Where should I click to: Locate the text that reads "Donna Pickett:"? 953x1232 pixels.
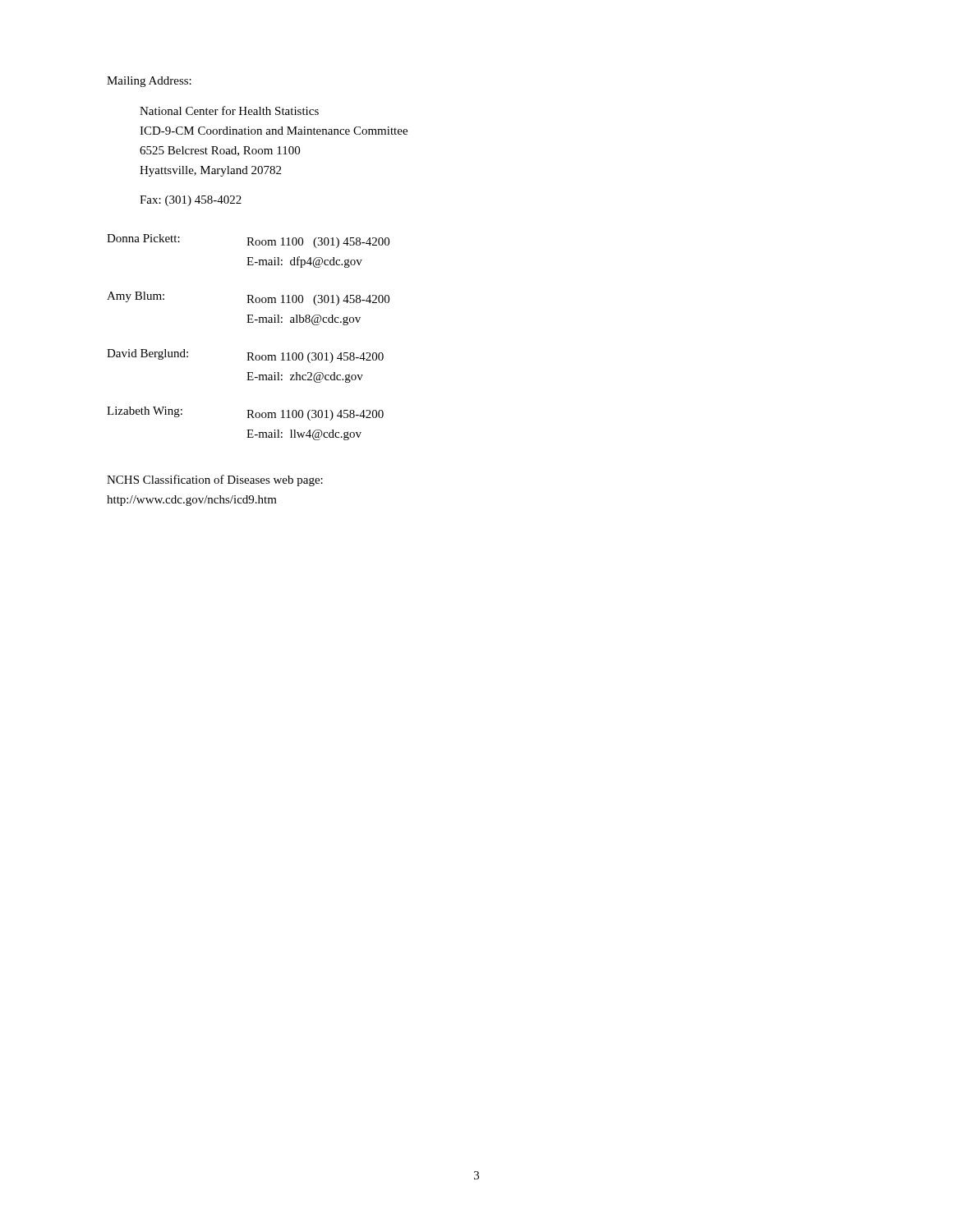coord(144,238)
